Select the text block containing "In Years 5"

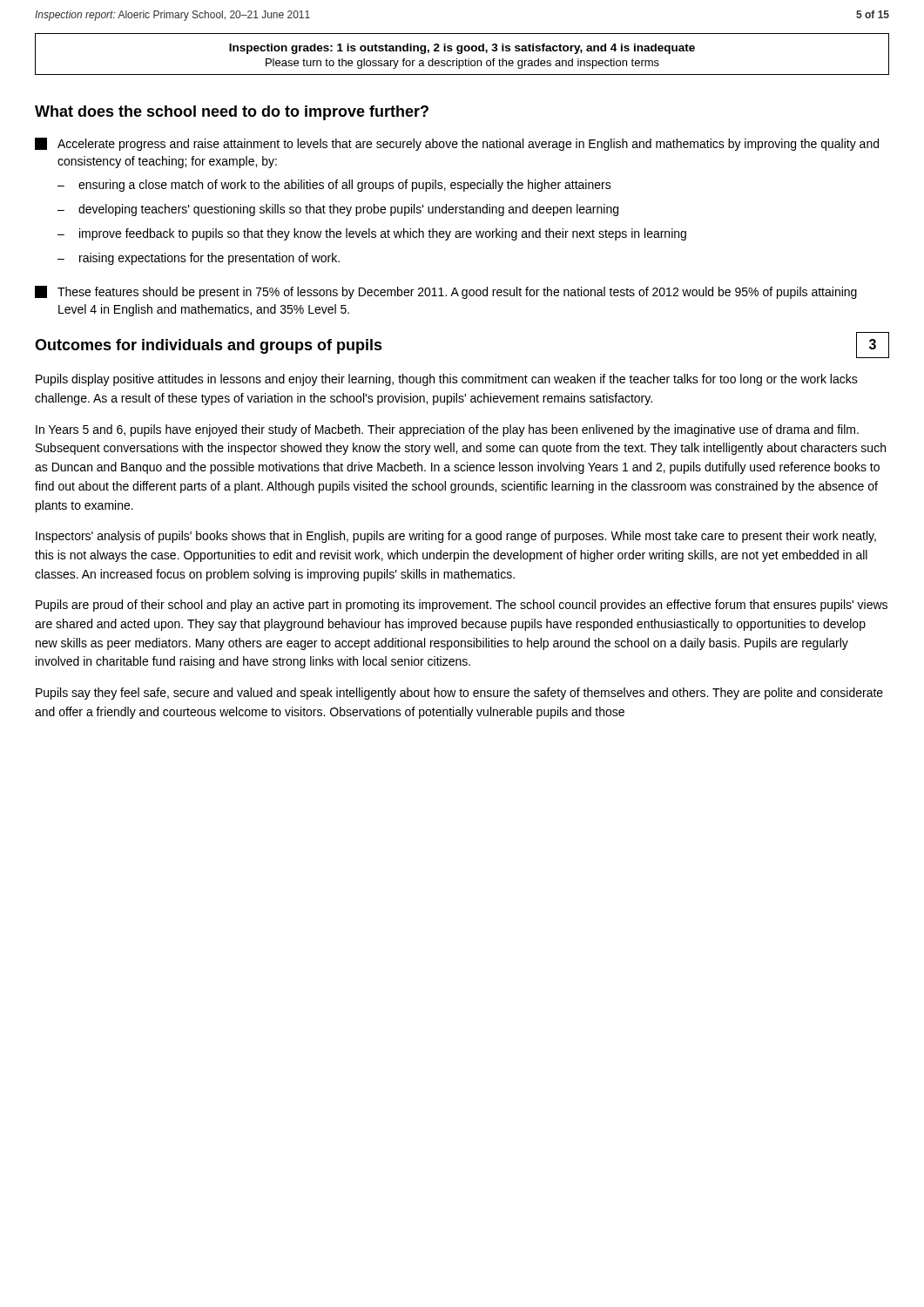(462, 468)
